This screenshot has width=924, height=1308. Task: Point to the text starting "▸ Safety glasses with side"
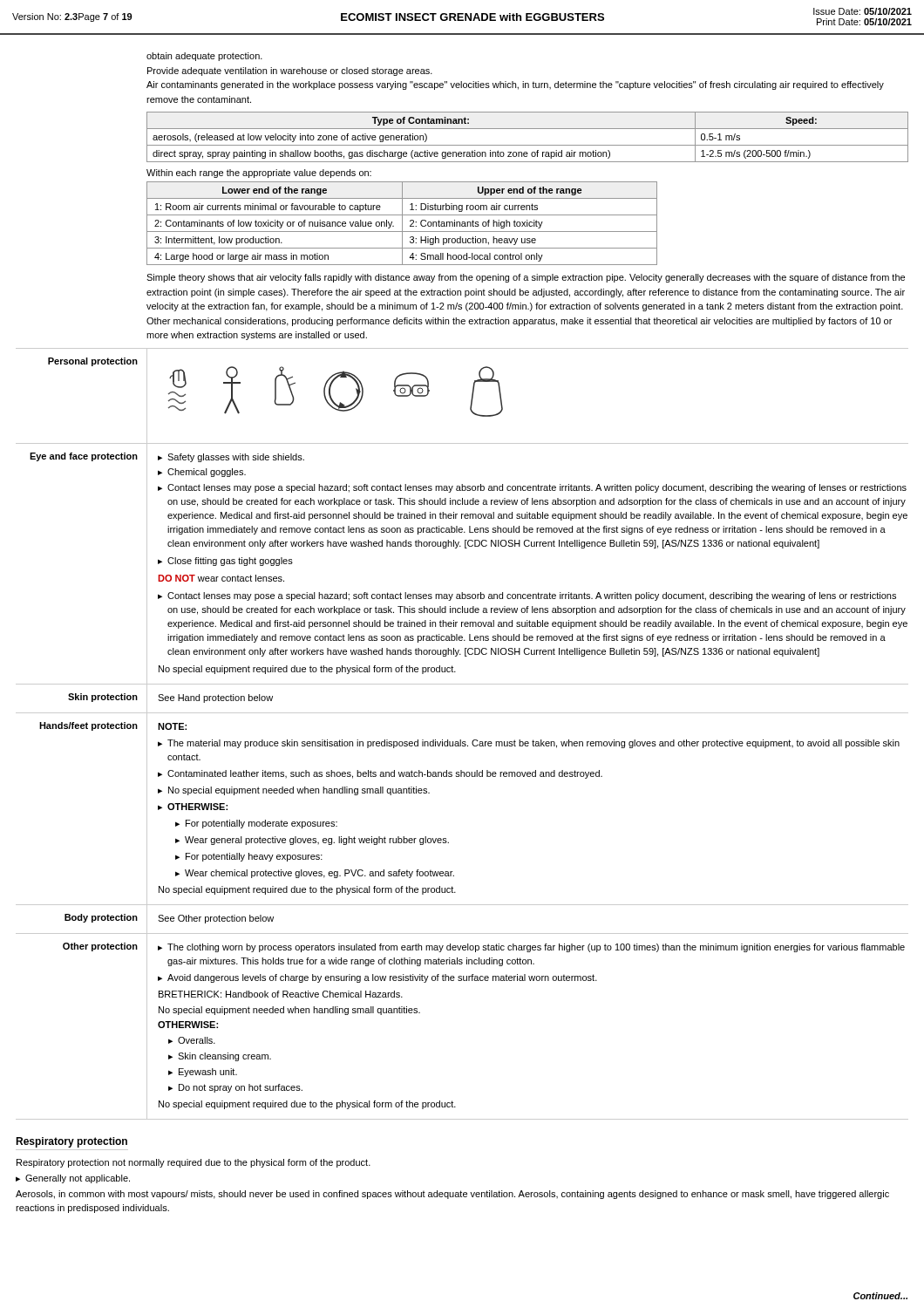coord(231,457)
